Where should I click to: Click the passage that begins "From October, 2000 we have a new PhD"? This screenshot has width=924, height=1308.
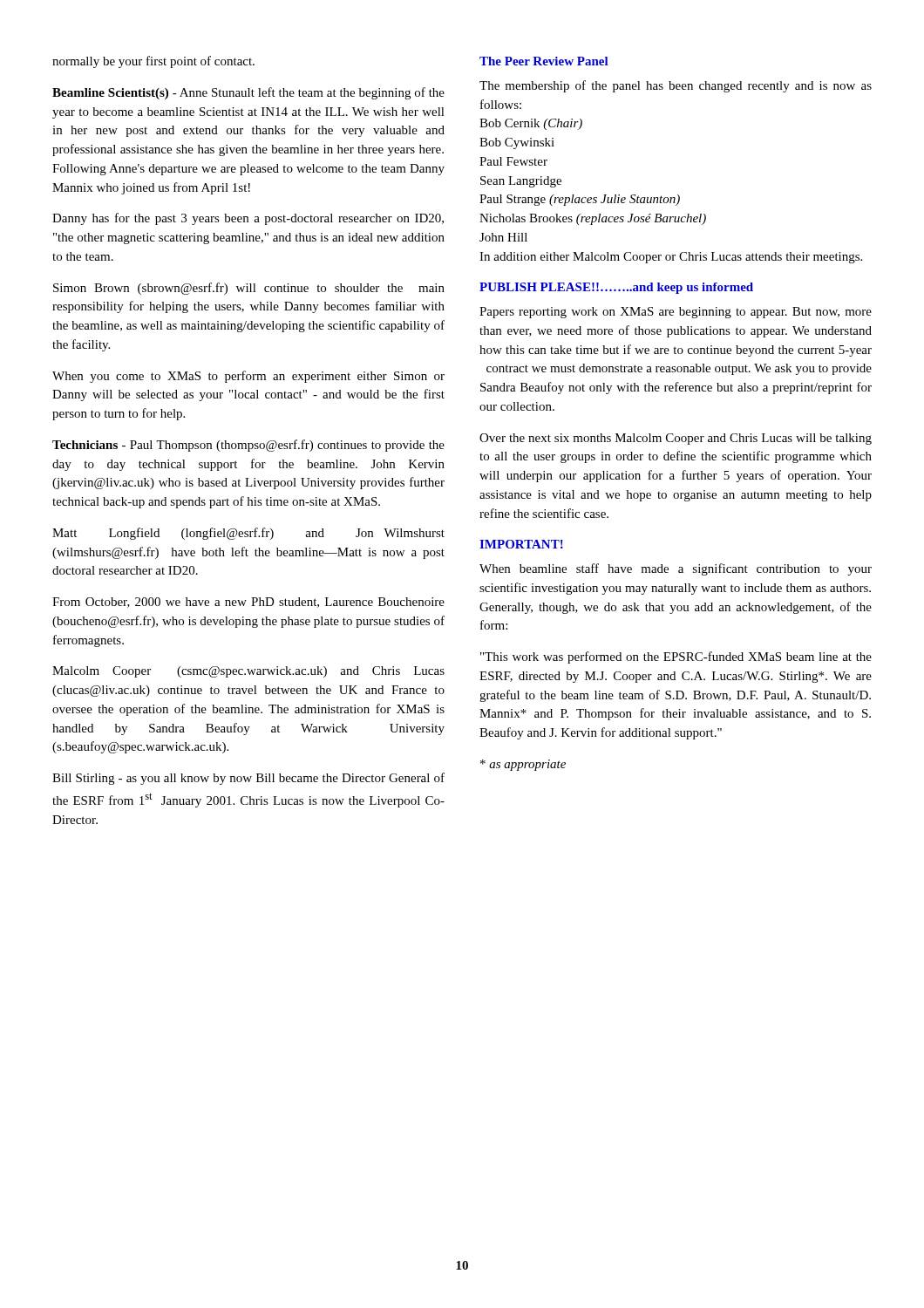coord(248,621)
